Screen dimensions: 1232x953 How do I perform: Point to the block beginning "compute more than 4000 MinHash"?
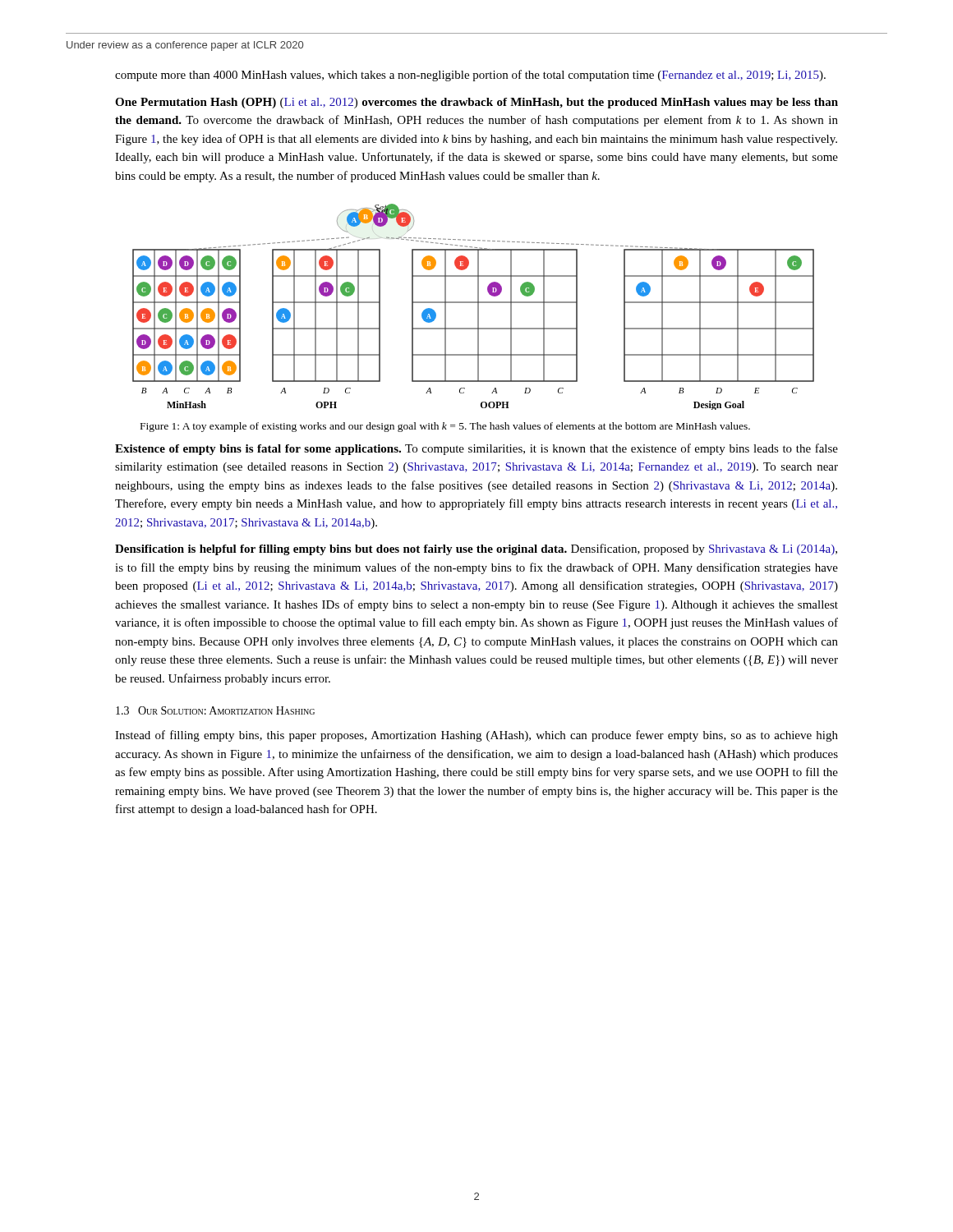(x=476, y=75)
